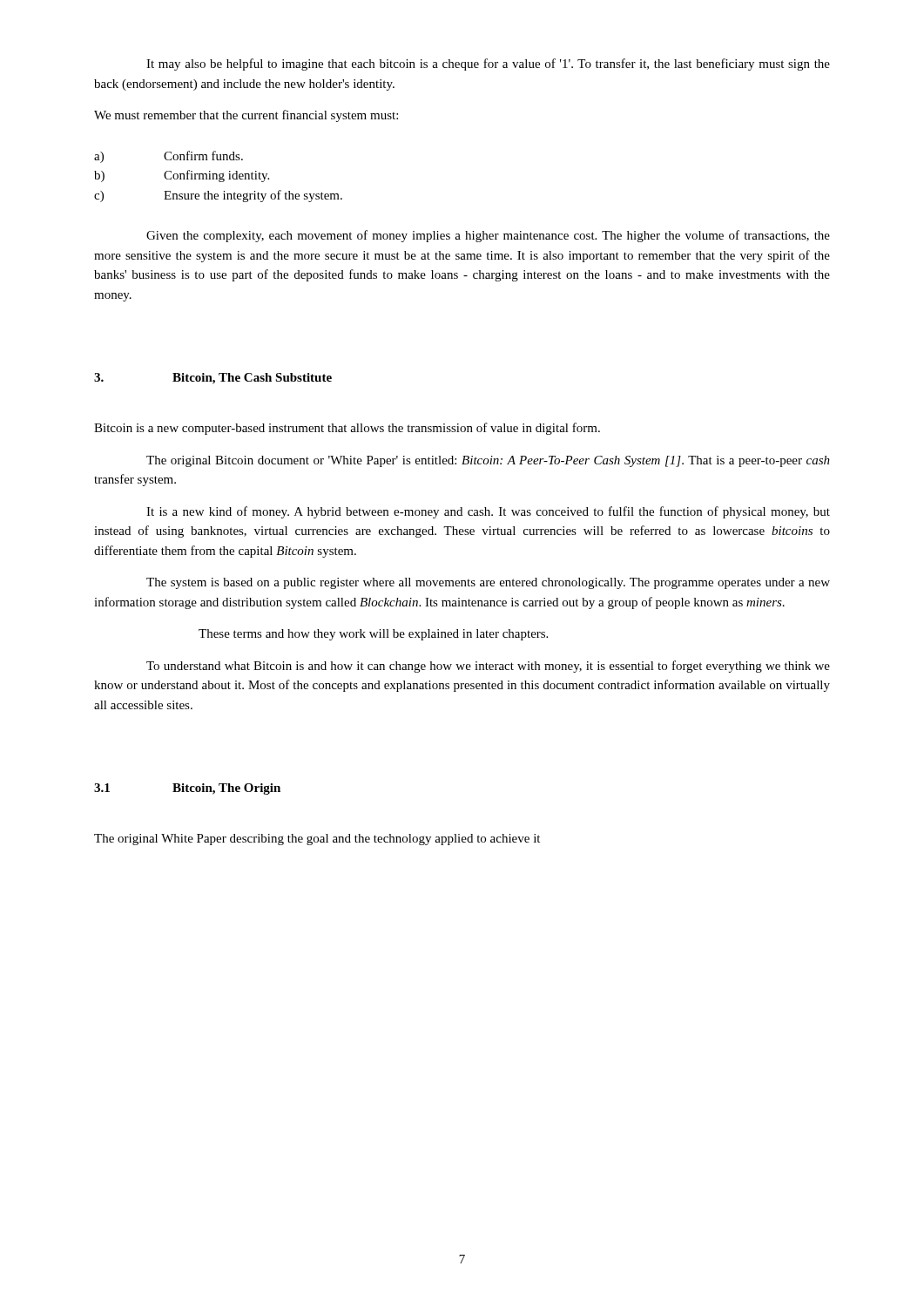
Task: Select the section header that says "3. Bitcoin, The Cash Substitute"
Action: pyautogui.click(x=213, y=379)
